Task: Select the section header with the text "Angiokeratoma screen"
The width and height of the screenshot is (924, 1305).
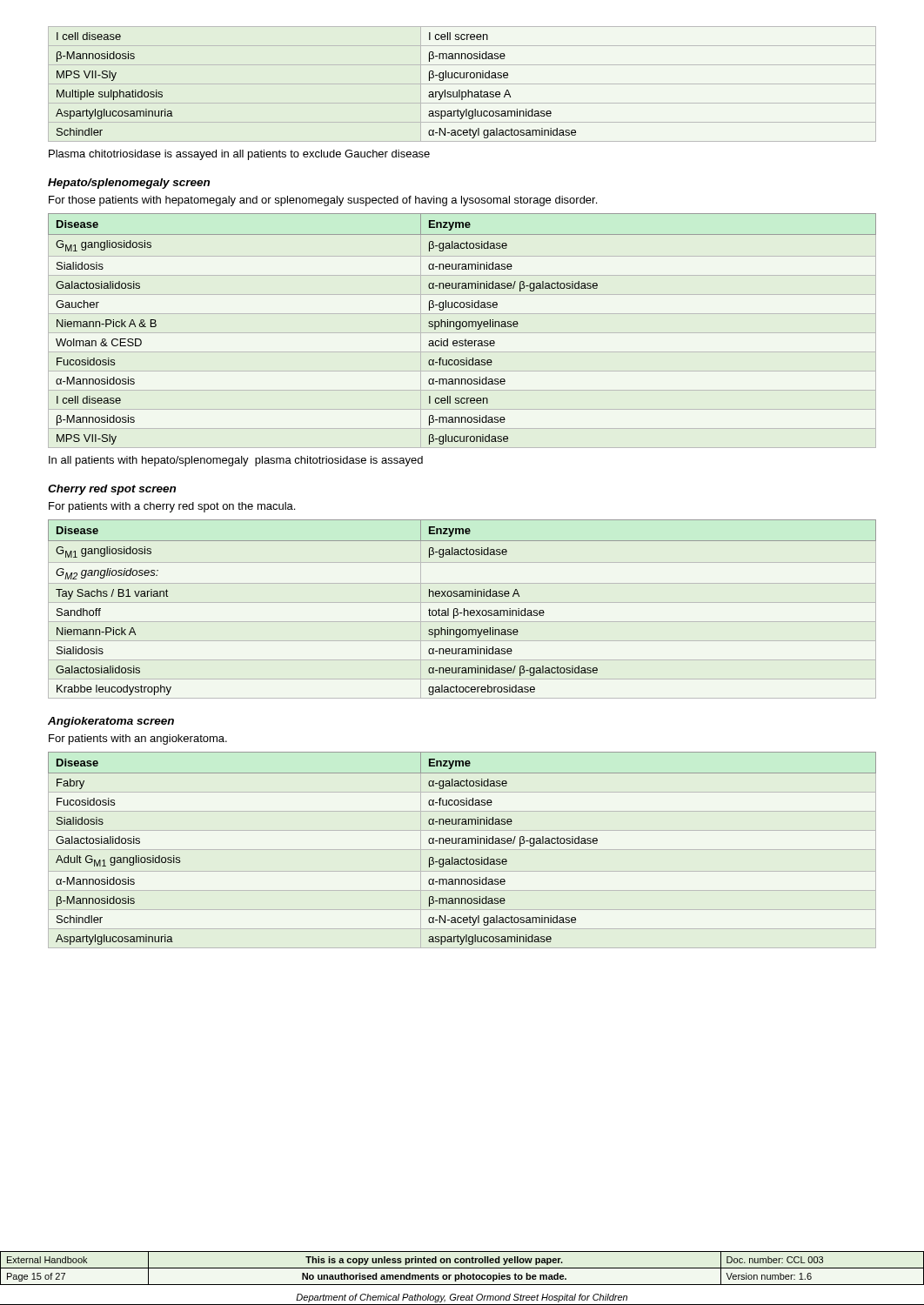Action: [111, 721]
